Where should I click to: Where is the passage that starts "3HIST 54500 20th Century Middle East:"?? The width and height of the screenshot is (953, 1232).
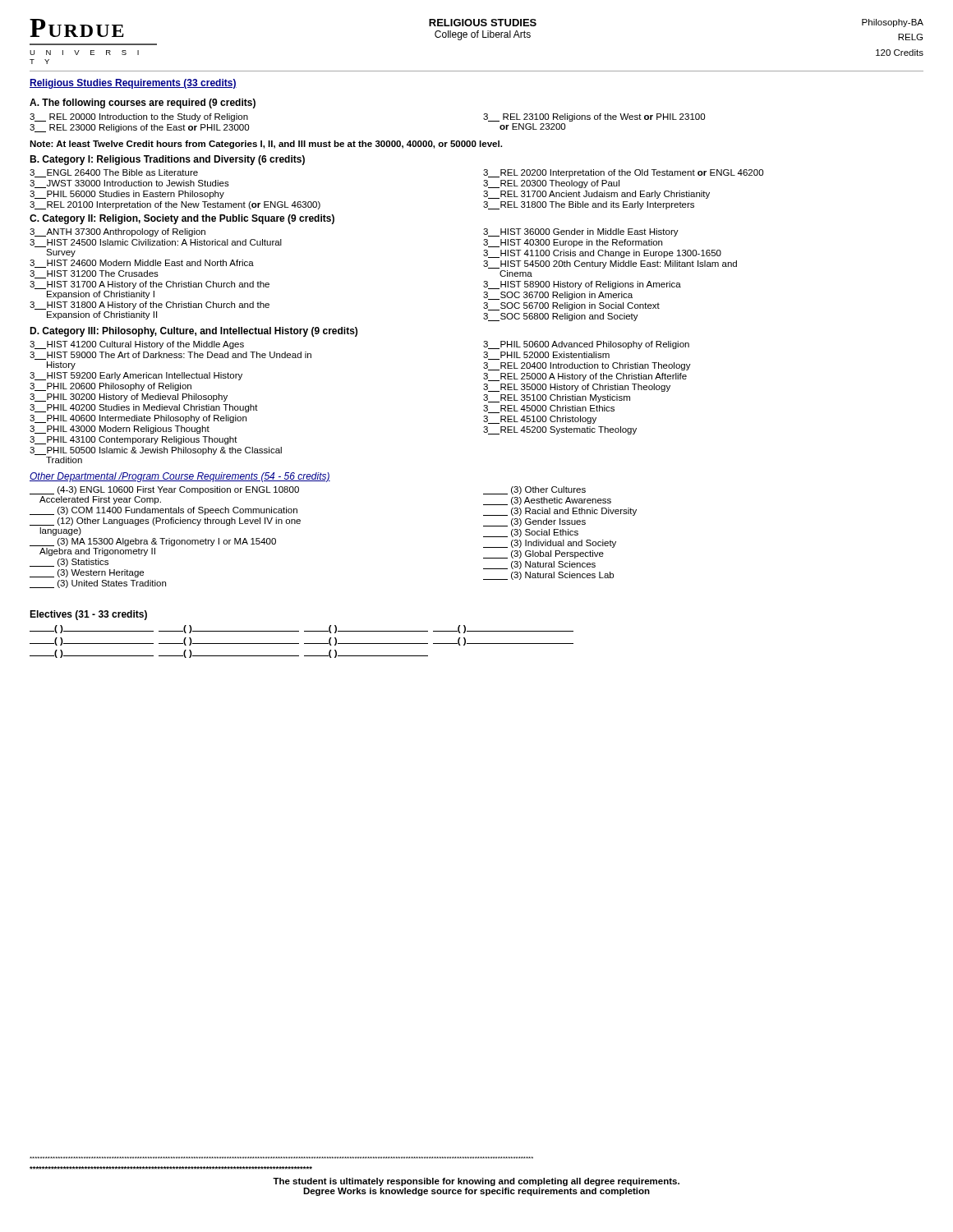[610, 269]
